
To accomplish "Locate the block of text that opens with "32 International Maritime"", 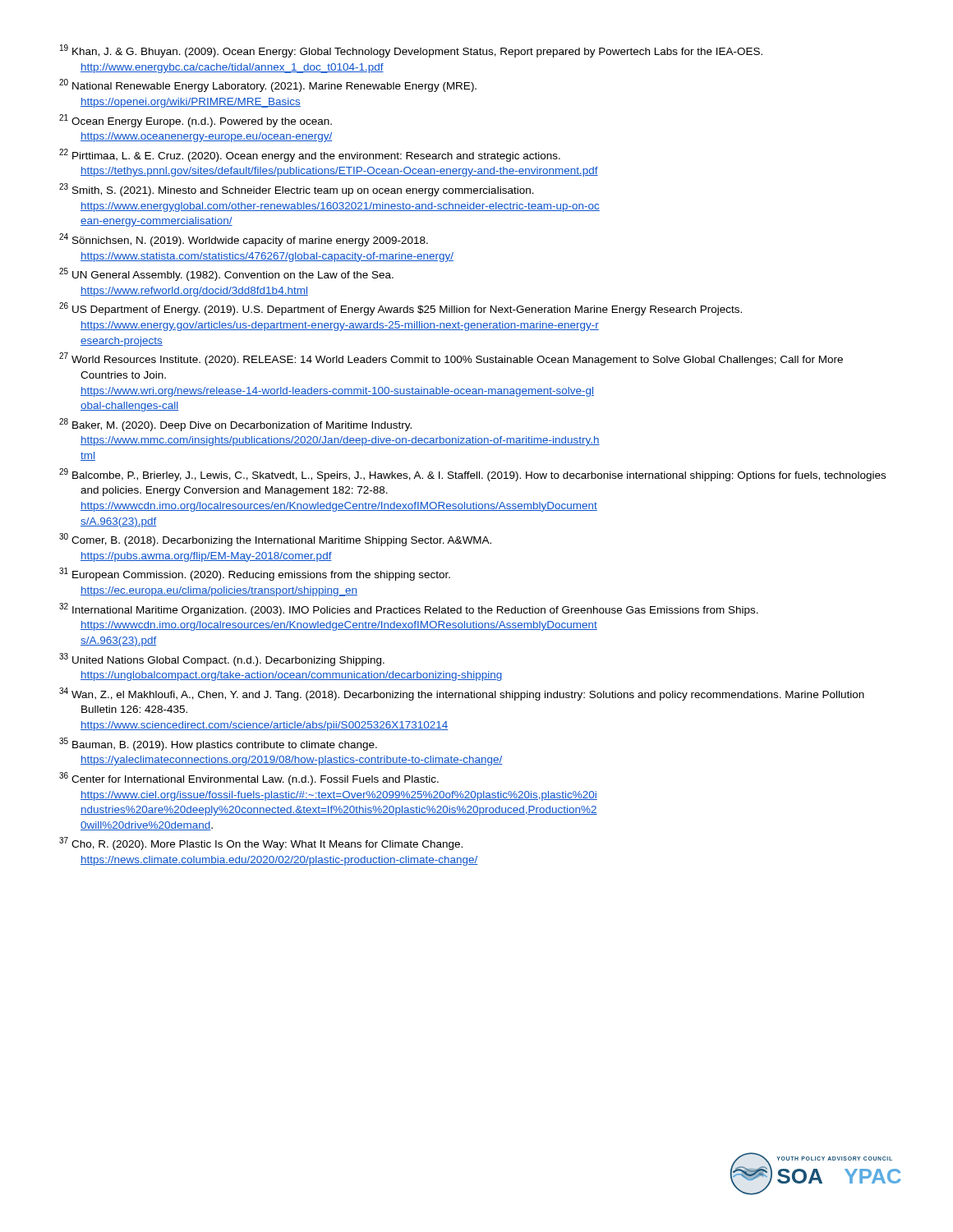I will (x=409, y=624).
